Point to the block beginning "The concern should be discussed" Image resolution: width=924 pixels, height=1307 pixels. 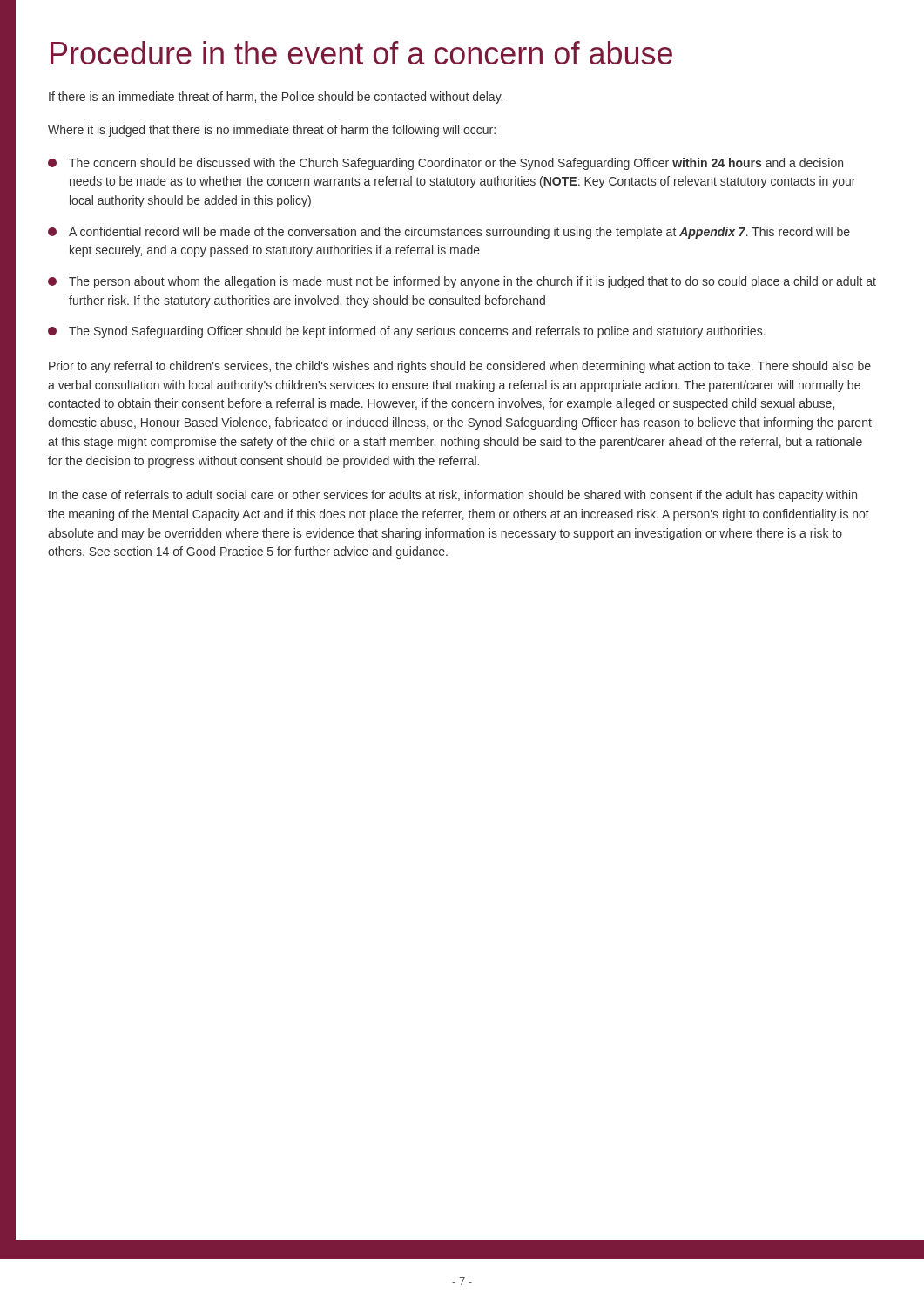(462, 182)
